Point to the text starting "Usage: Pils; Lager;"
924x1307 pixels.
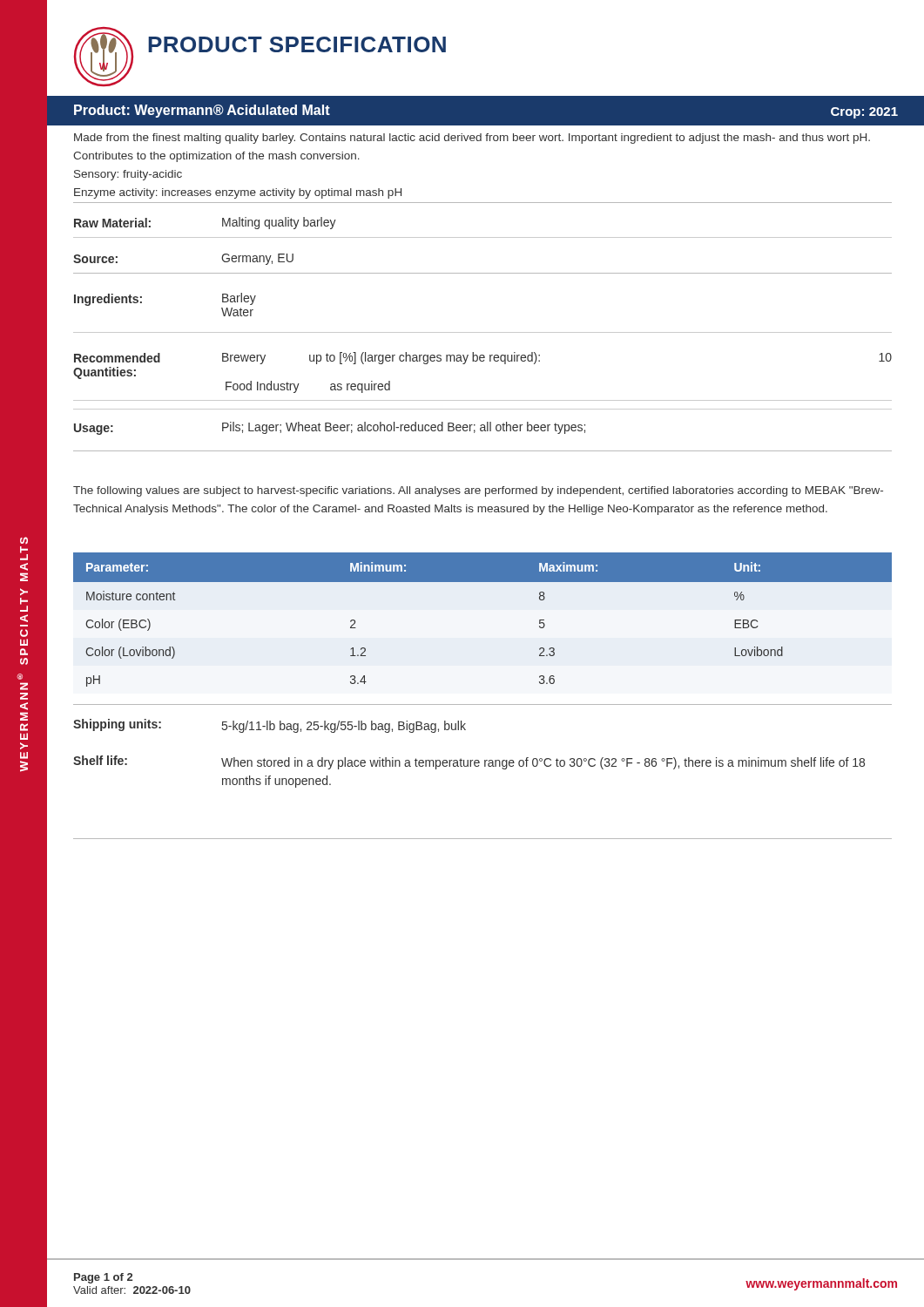pos(330,427)
